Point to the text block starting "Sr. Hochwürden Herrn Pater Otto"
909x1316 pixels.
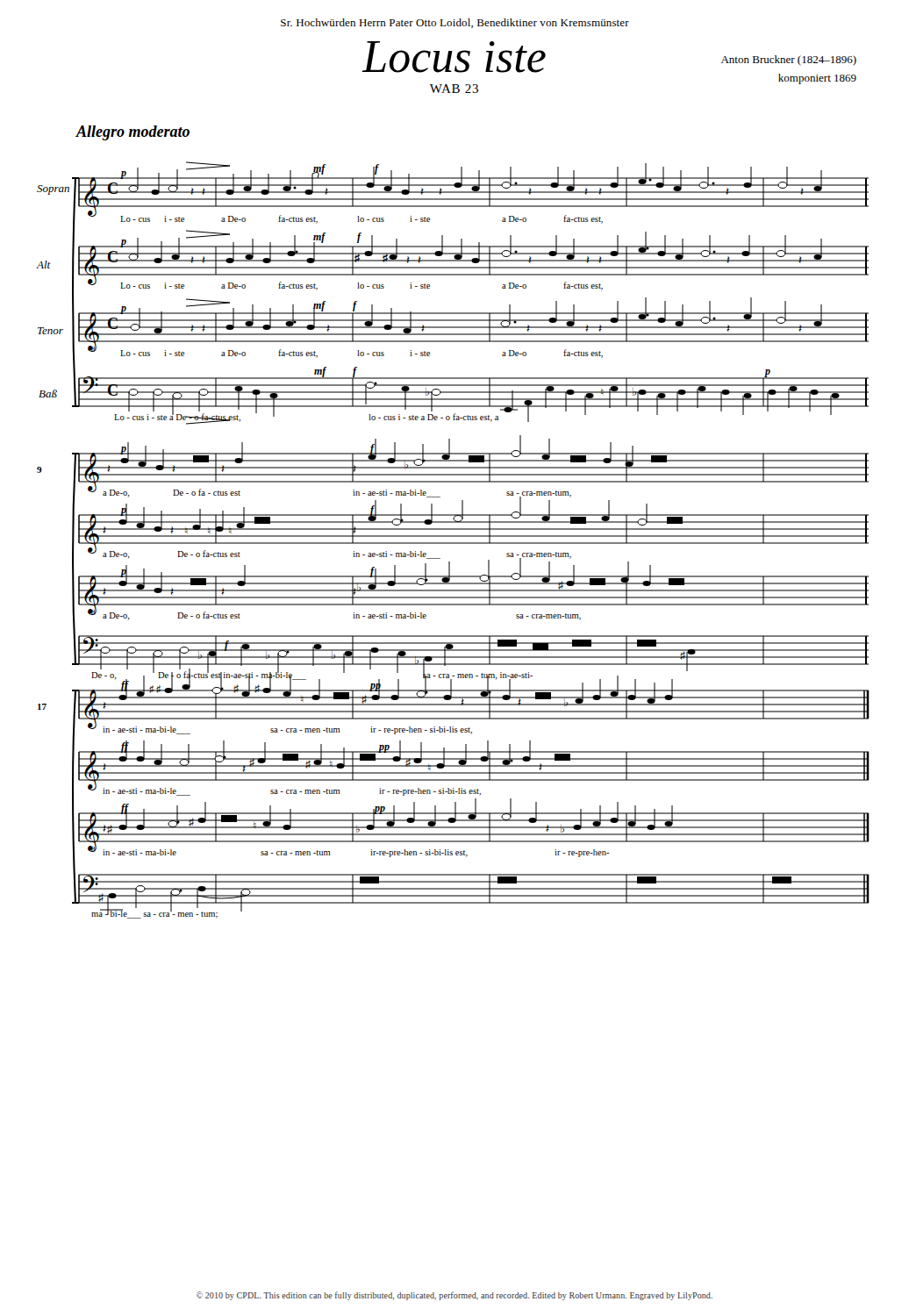pos(454,22)
